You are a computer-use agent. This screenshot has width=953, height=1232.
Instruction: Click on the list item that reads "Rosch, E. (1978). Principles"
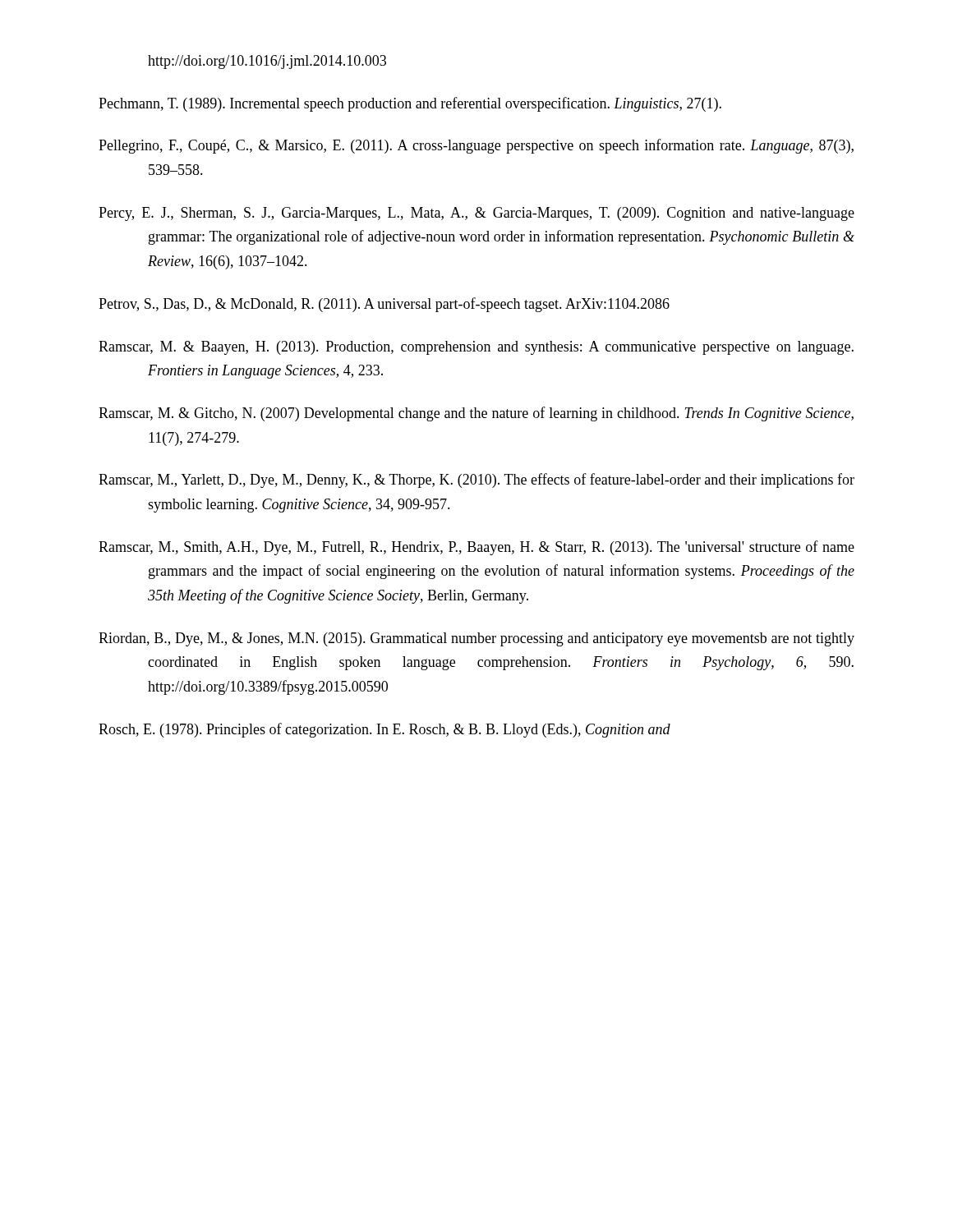384,729
